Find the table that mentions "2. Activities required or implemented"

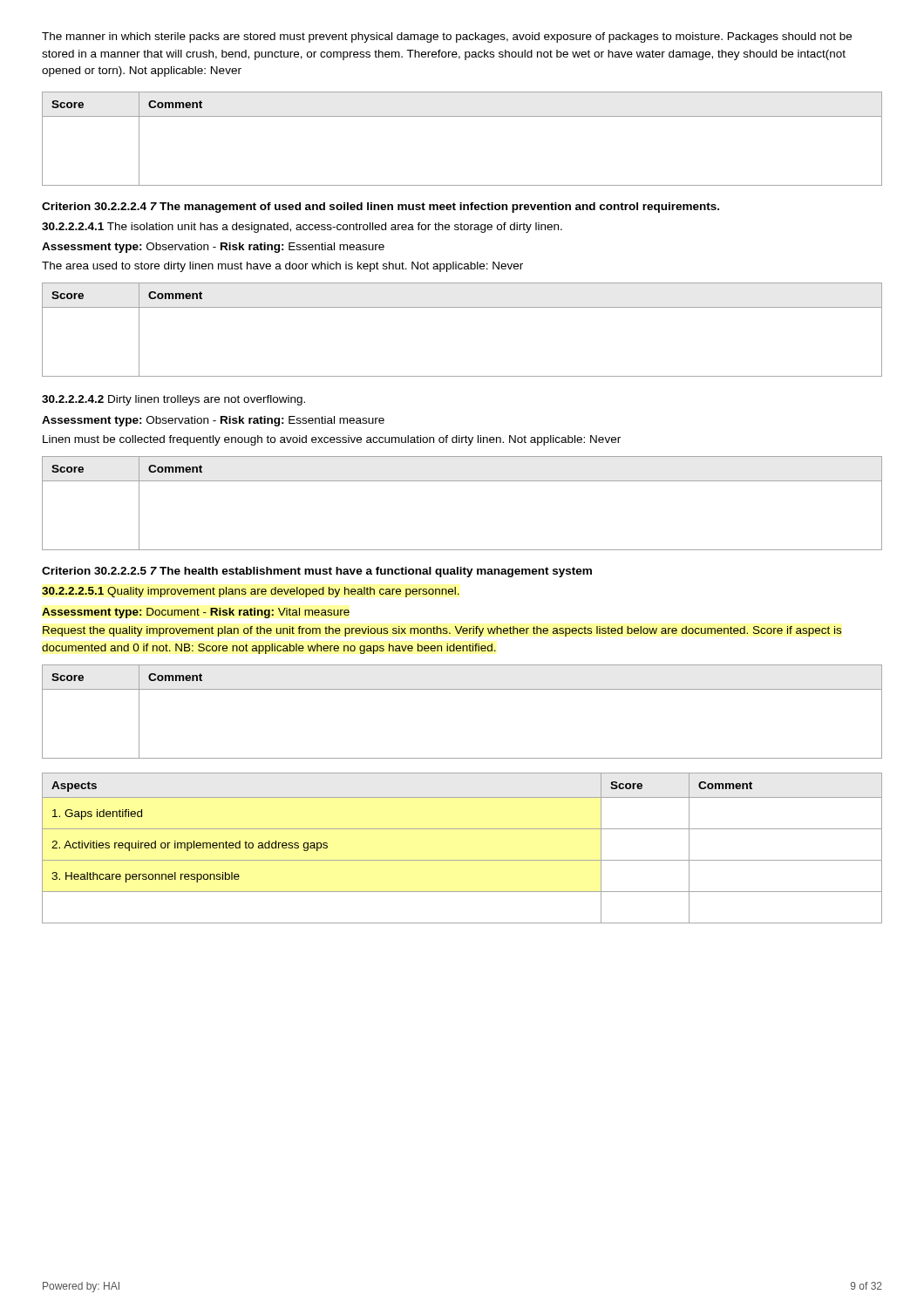point(462,848)
